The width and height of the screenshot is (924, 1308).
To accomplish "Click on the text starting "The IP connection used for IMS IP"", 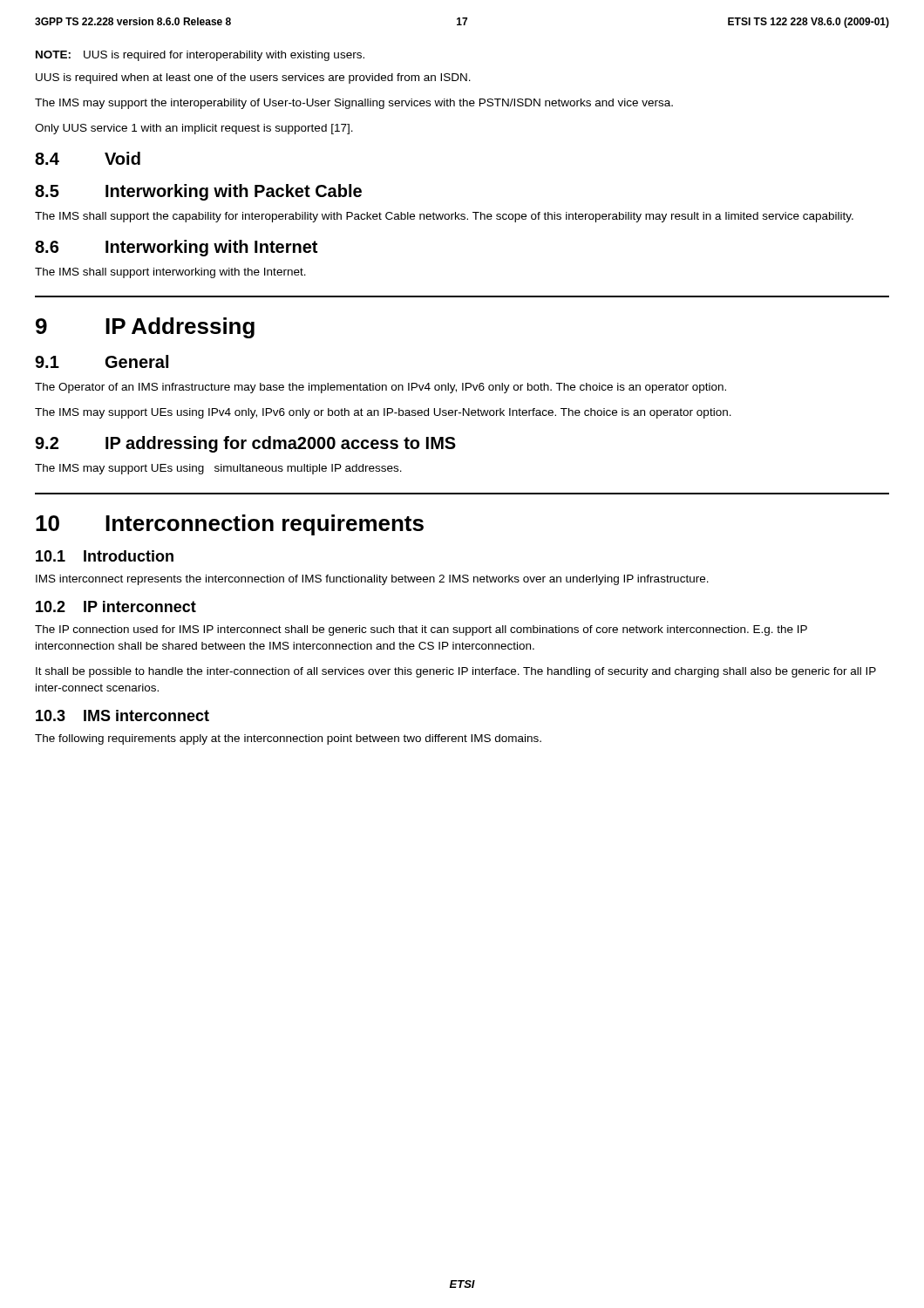I will point(421,637).
